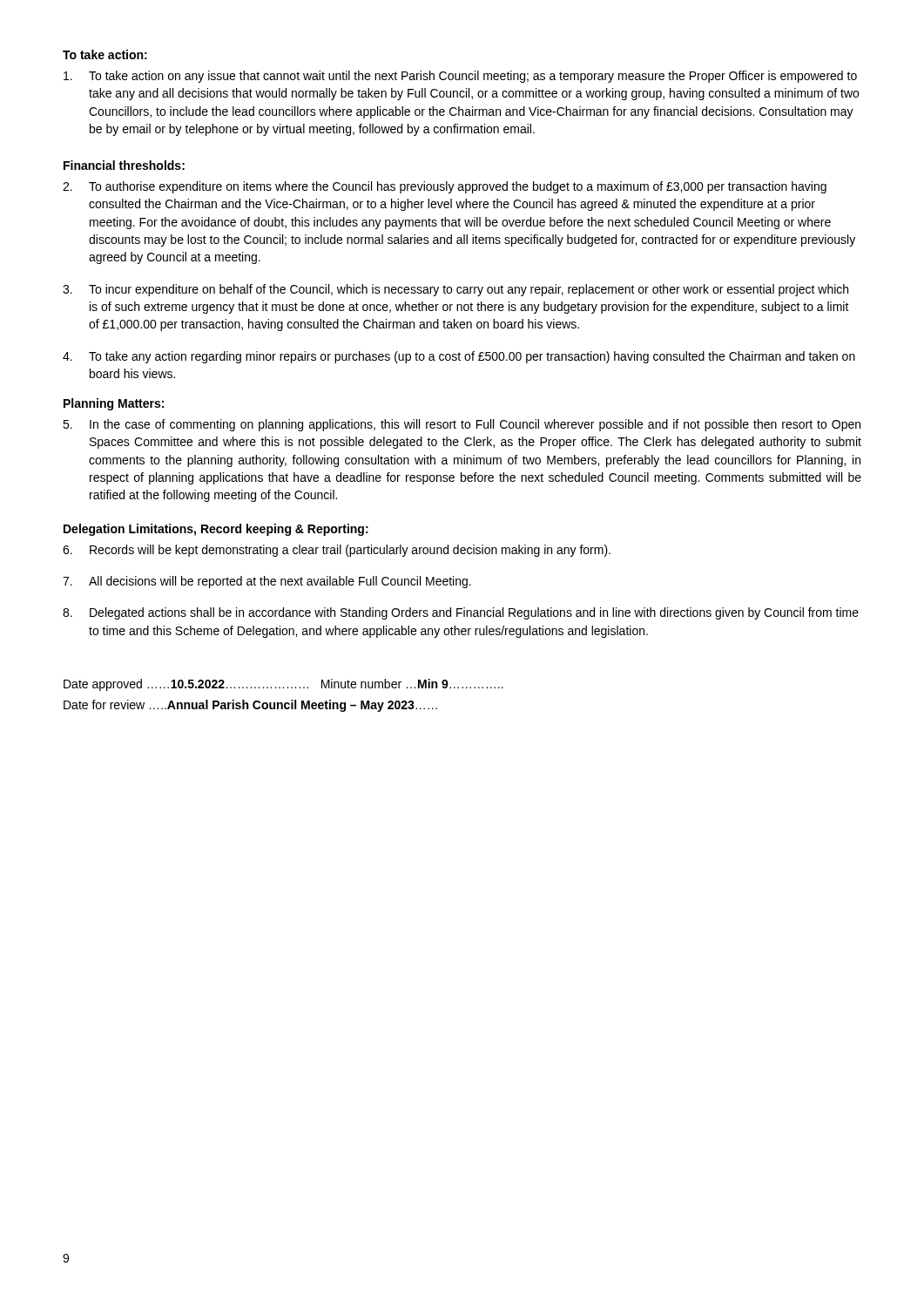This screenshot has width=924, height=1307.
Task: Locate the element starting "6. Records will"
Action: click(462, 550)
